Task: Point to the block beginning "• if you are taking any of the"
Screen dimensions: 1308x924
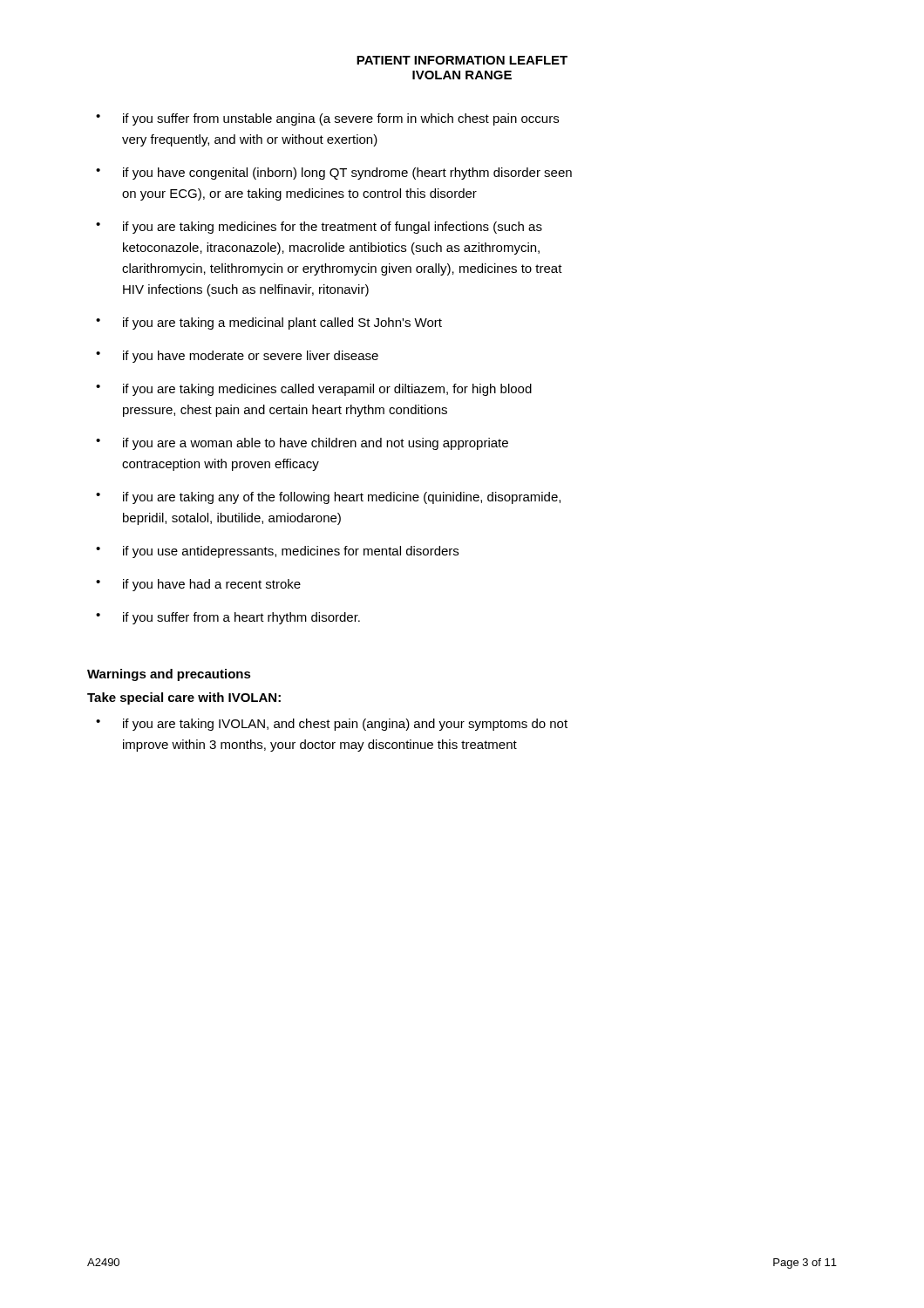Action: coord(466,508)
